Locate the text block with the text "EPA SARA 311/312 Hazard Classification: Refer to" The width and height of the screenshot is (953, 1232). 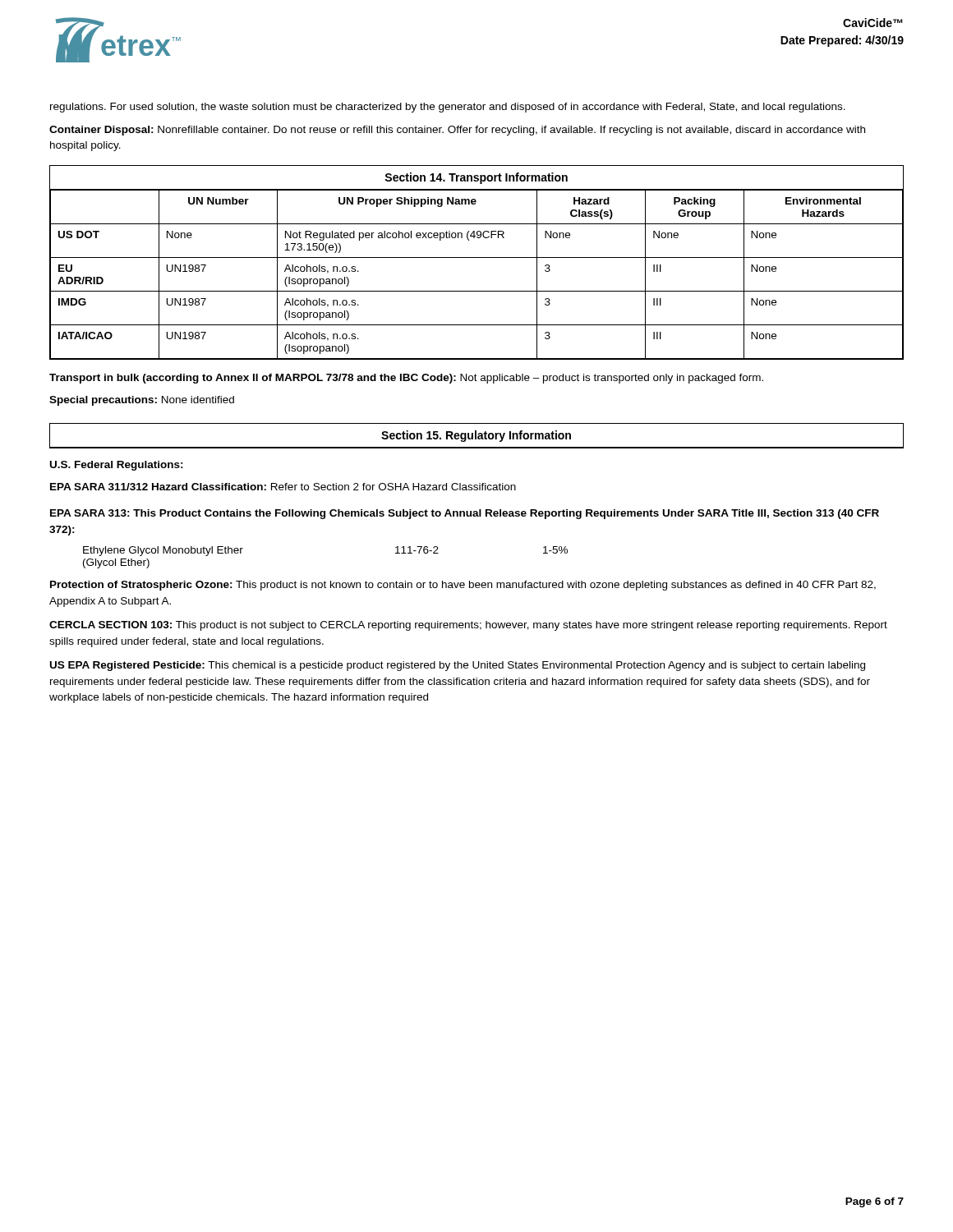(x=283, y=487)
